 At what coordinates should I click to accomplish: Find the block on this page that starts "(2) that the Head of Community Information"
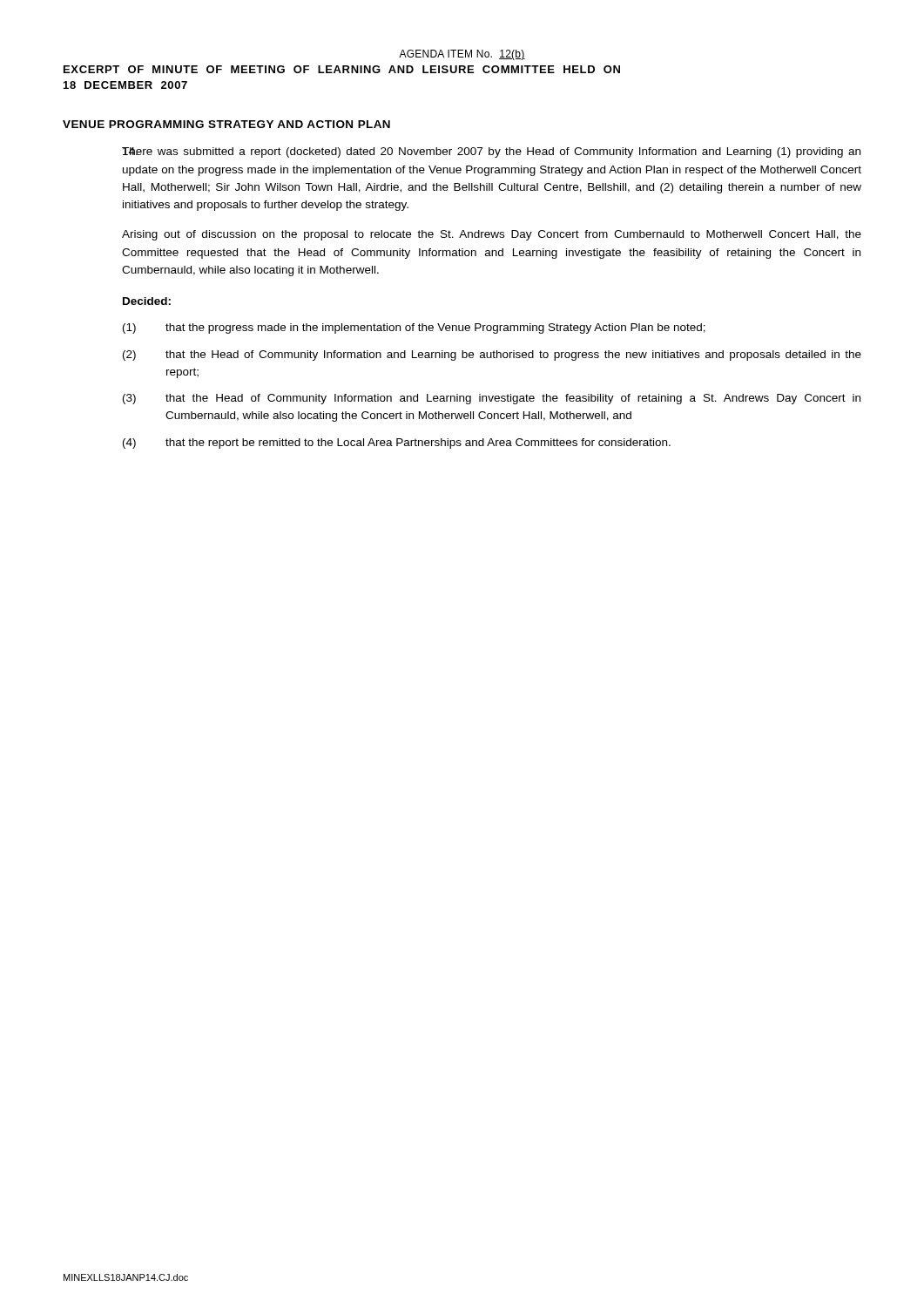[x=492, y=363]
